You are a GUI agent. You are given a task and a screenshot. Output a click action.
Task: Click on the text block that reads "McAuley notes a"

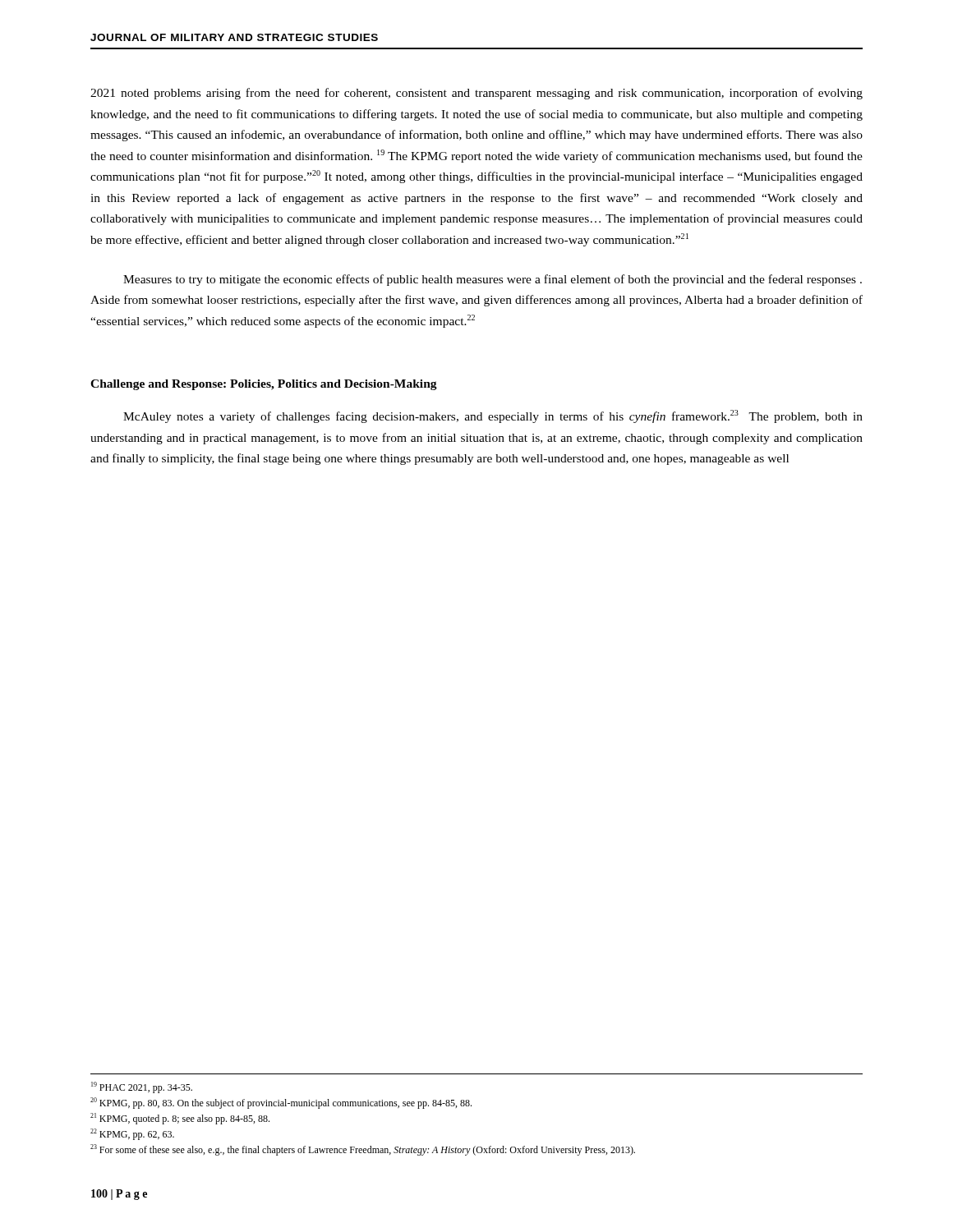pyautogui.click(x=476, y=437)
